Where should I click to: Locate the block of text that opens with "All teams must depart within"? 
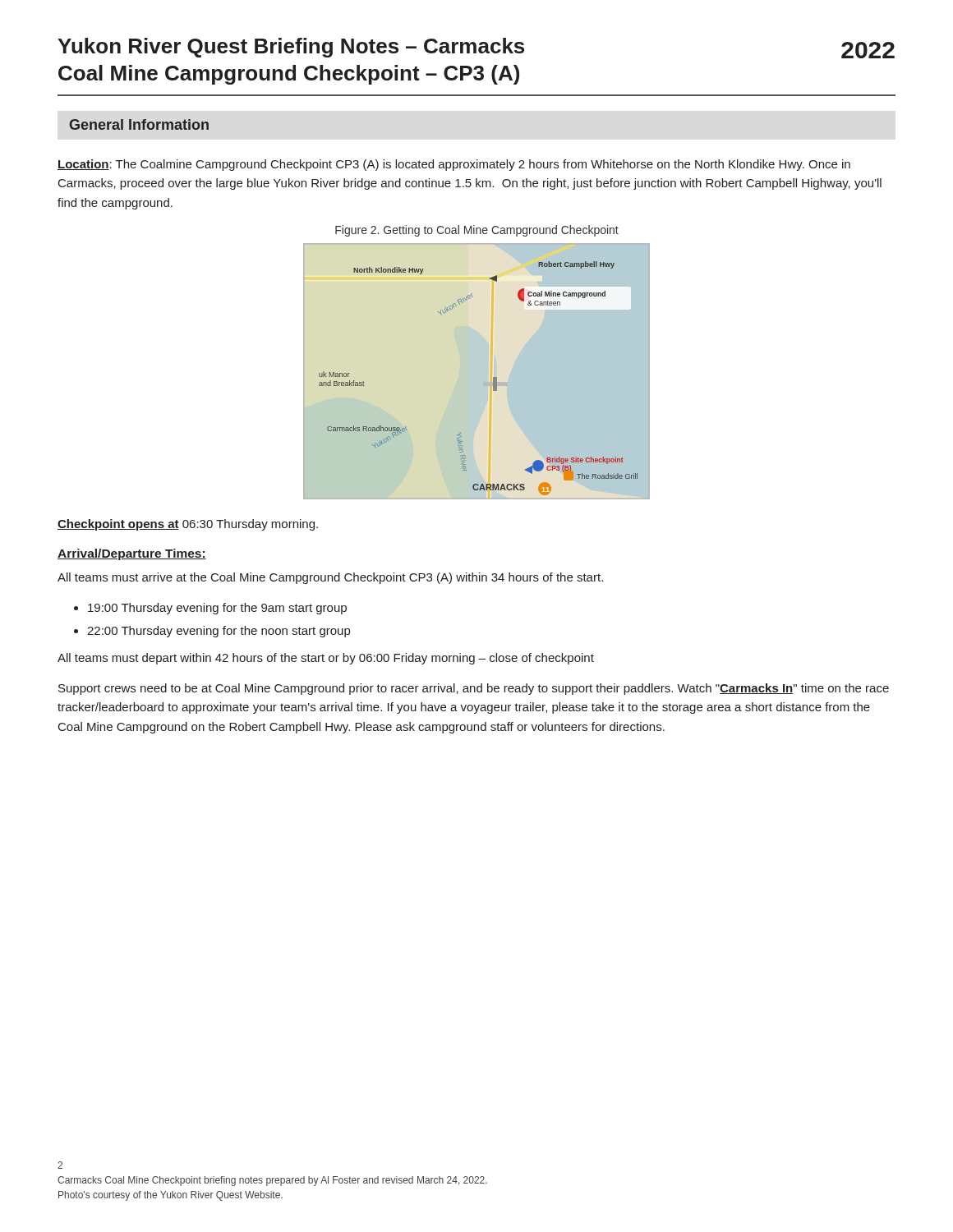pos(326,657)
